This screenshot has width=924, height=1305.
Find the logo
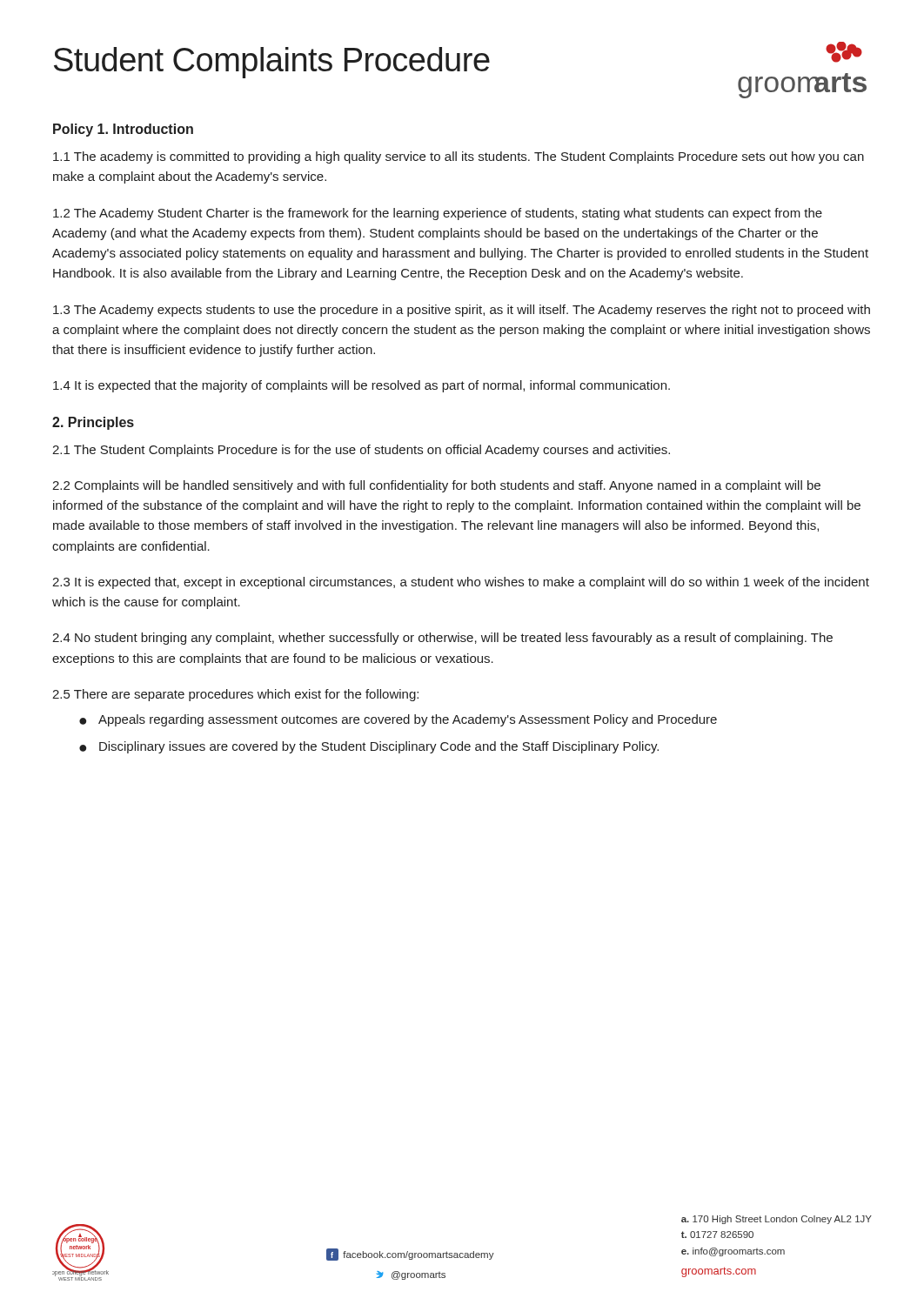[x=804, y=72]
